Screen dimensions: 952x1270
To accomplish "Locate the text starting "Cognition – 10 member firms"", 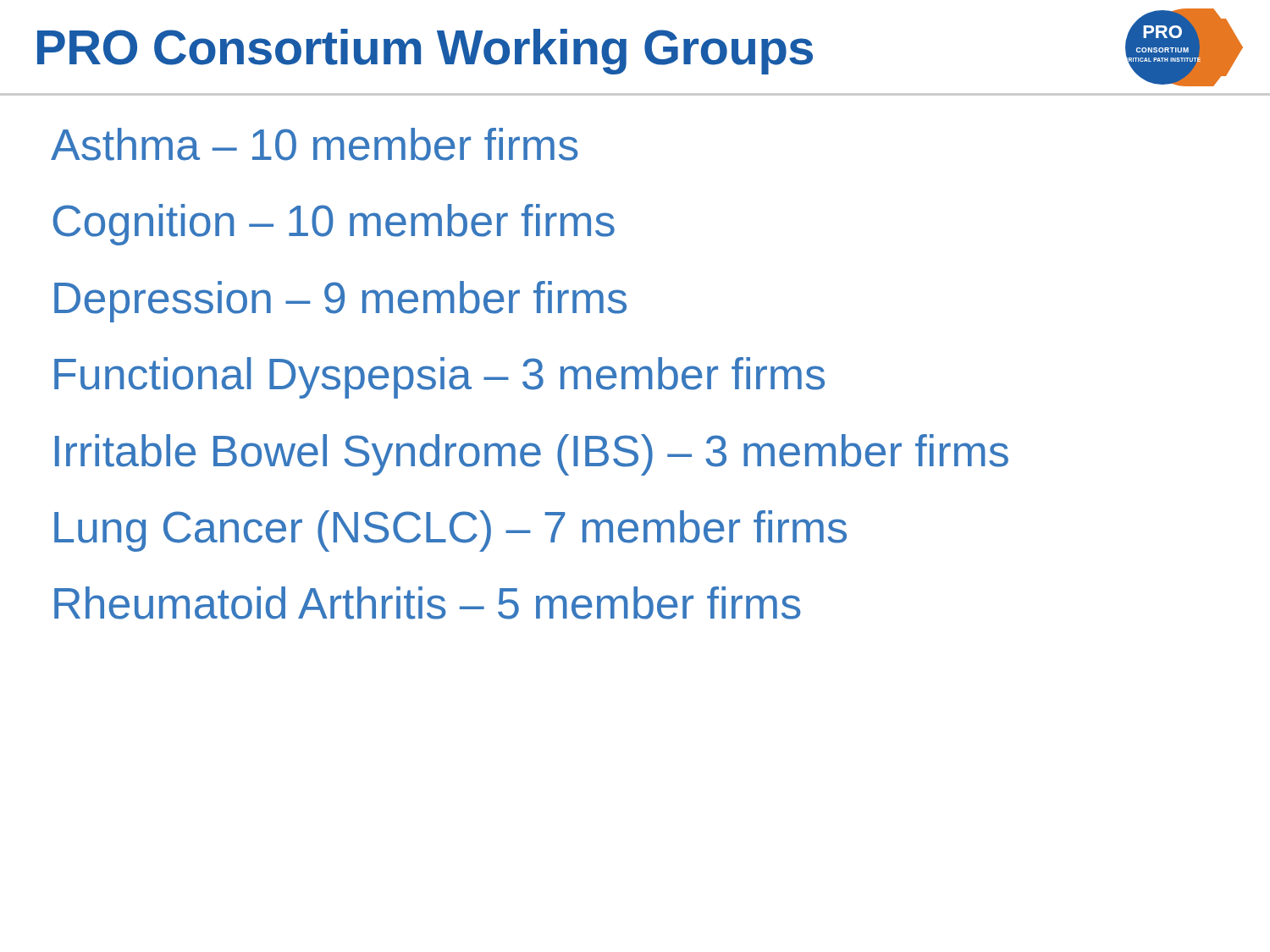I will click(x=333, y=221).
